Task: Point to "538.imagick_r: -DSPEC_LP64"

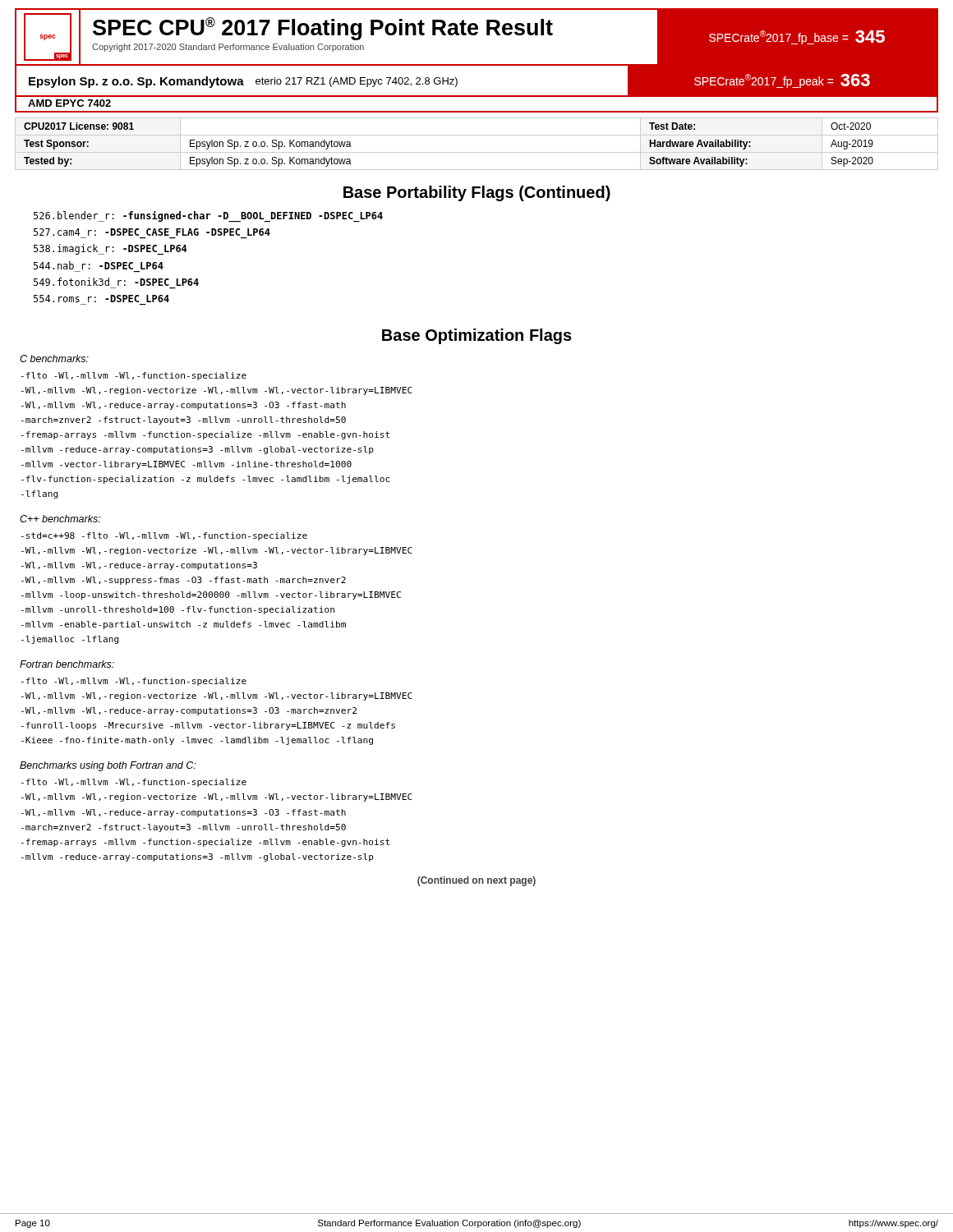Action: 110,249
